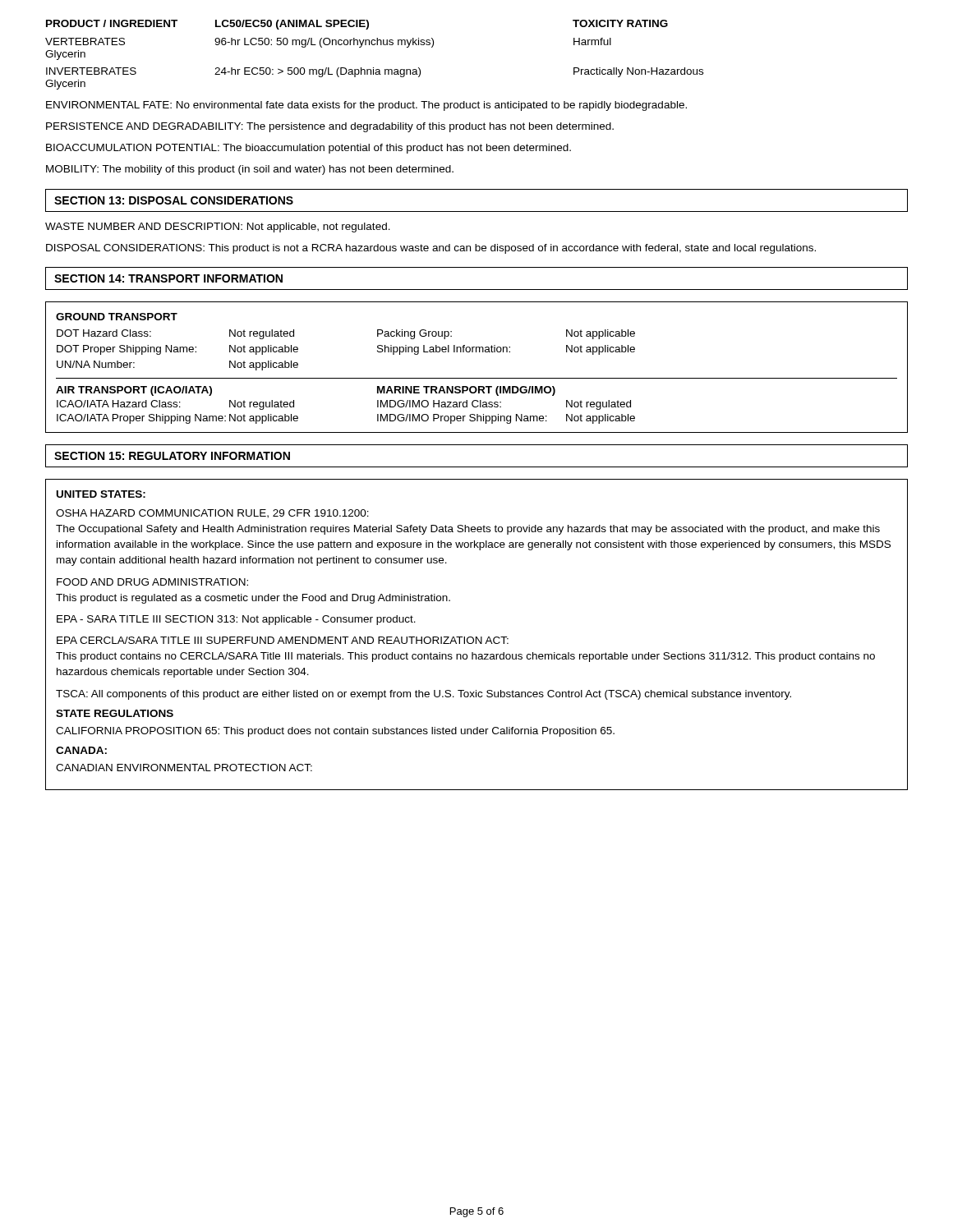The height and width of the screenshot is (1232, 953).
Task: Select the text with the text "GROUND TRANSPORT"
Action: click(x=117, y=317)
